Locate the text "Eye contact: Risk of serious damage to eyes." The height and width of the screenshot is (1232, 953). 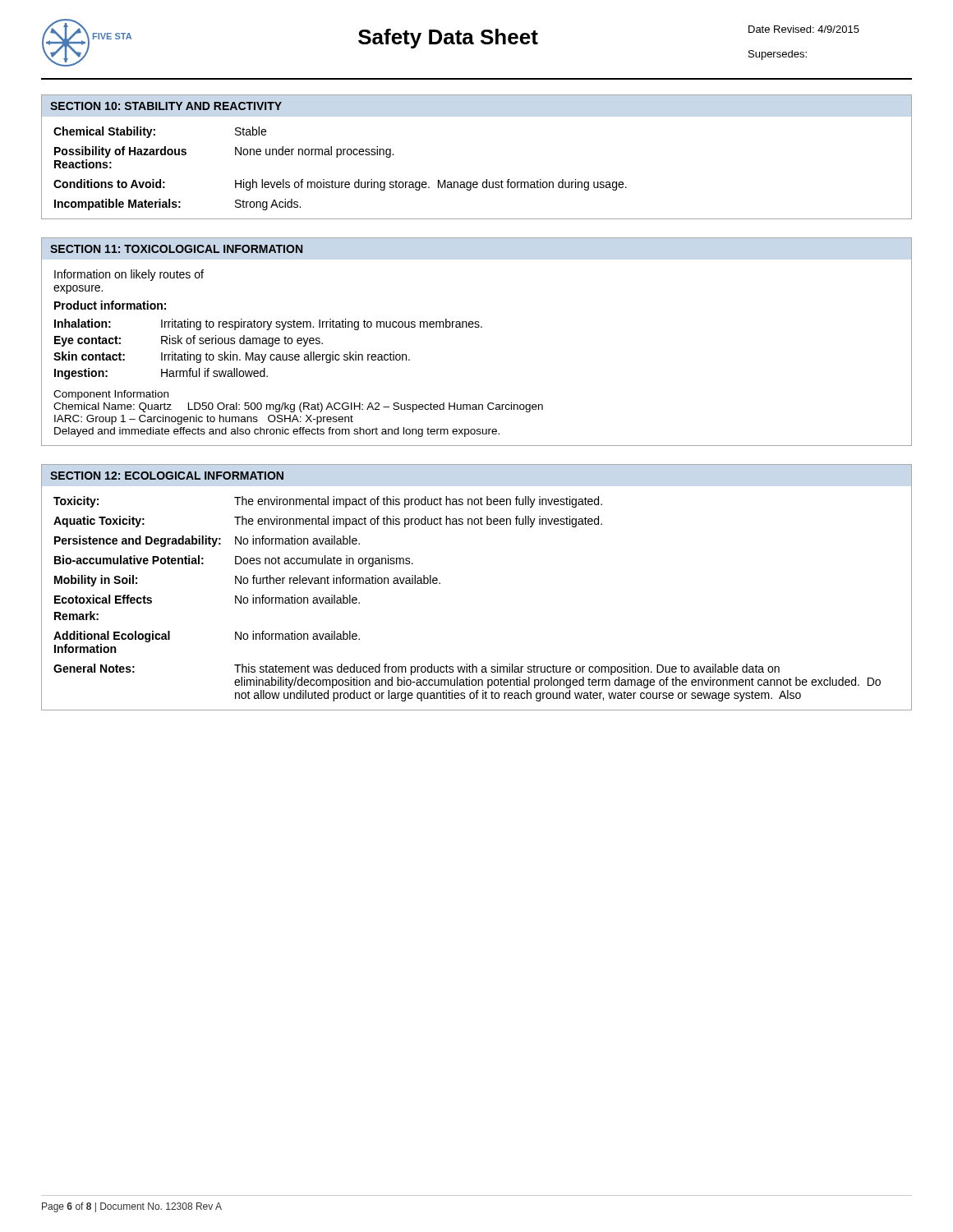point(189,341)
